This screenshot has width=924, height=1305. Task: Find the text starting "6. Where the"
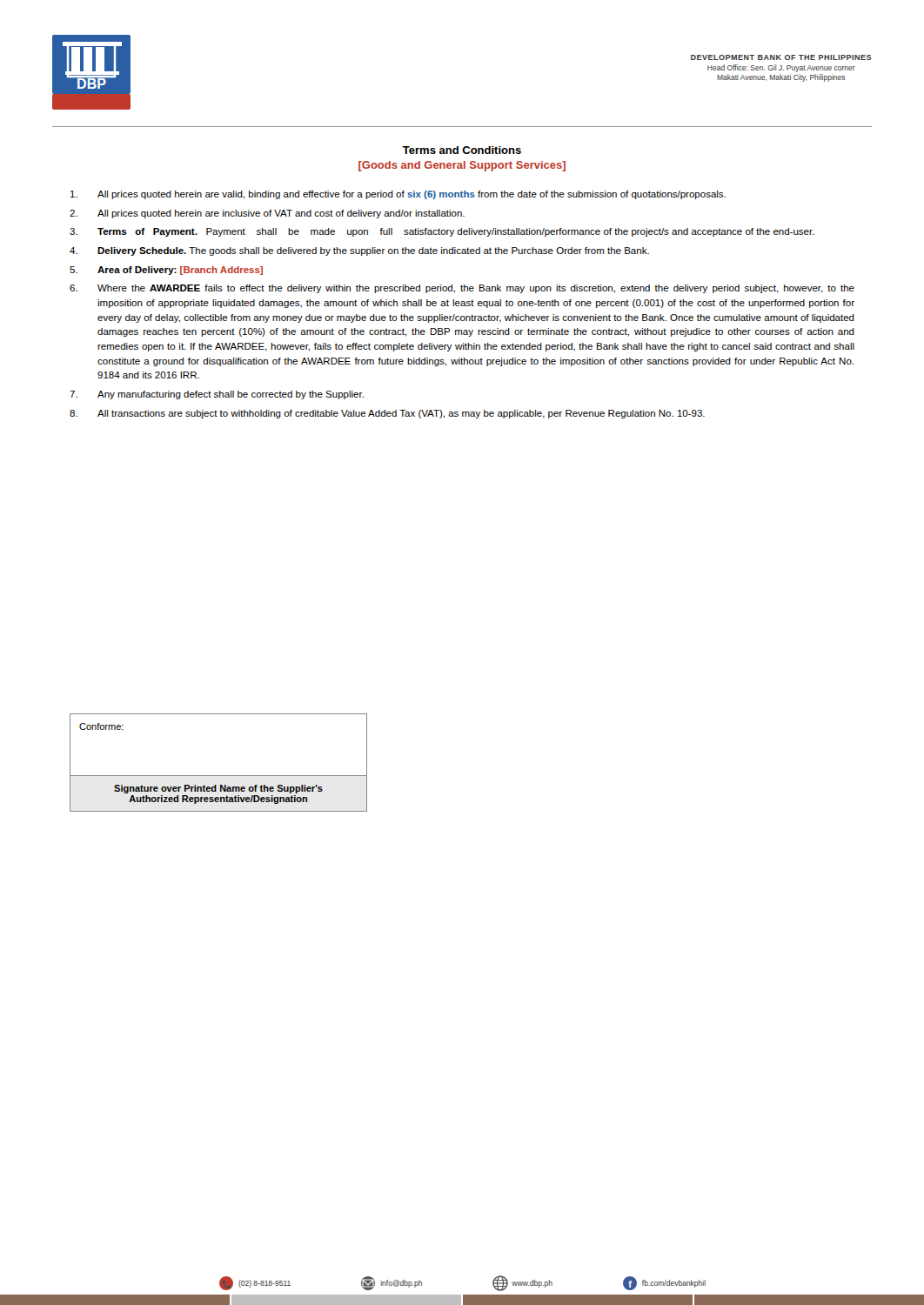(x=462, y=332)
